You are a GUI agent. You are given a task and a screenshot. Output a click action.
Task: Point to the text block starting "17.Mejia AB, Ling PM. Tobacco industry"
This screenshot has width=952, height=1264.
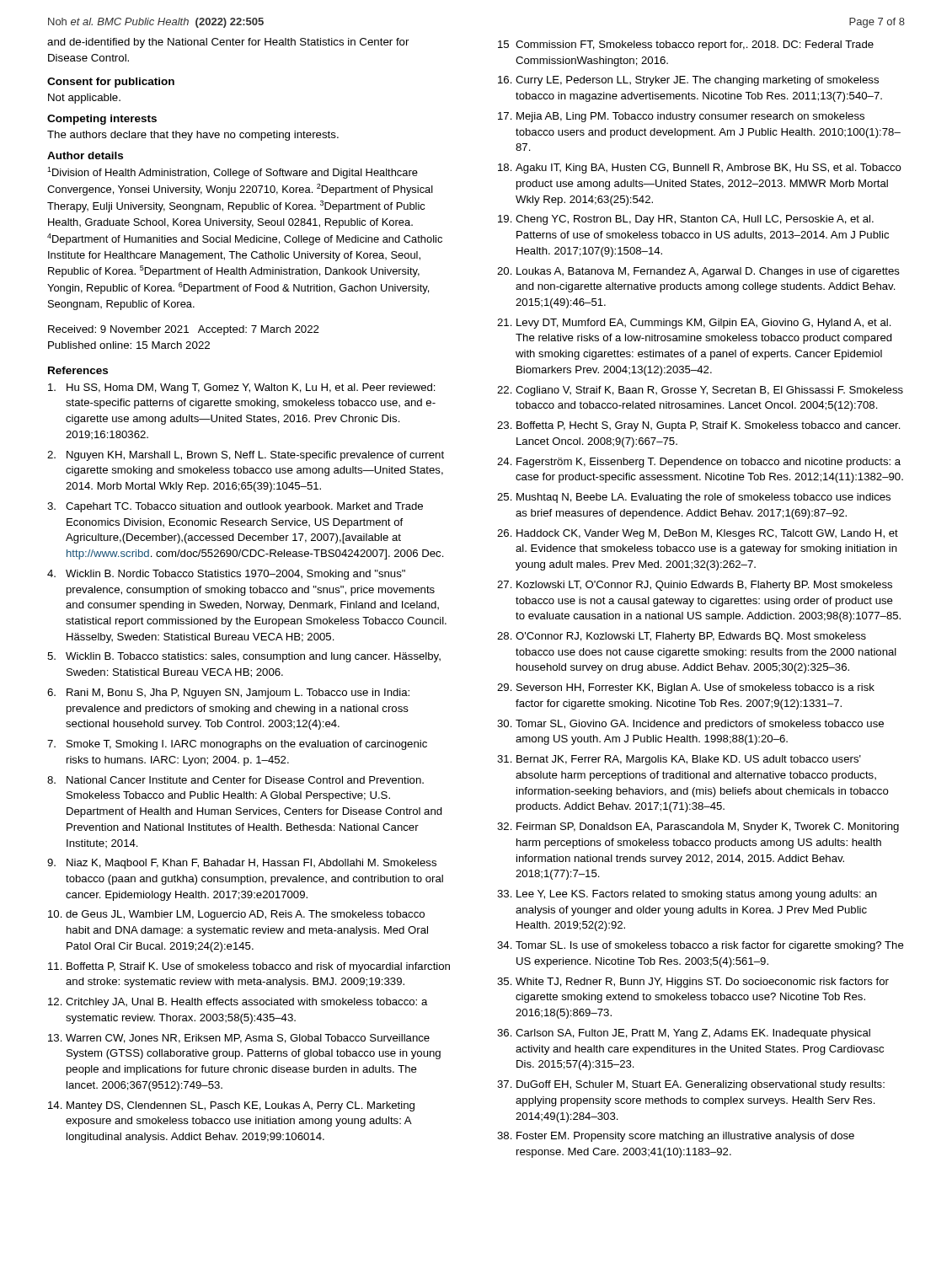point(701,132)
